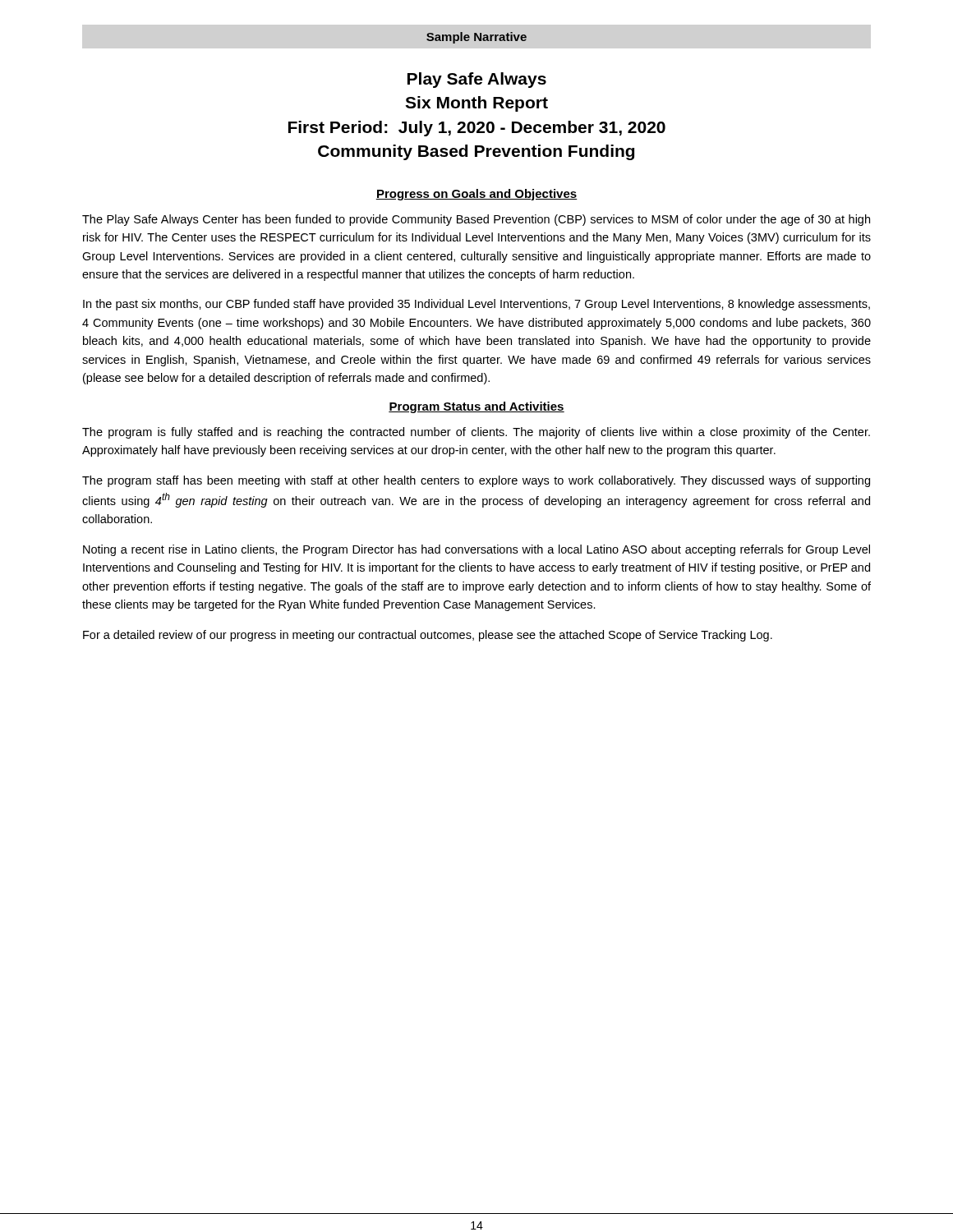Click on the text block that reads "The program is fully staffed and"

click(x=476, y=441)
